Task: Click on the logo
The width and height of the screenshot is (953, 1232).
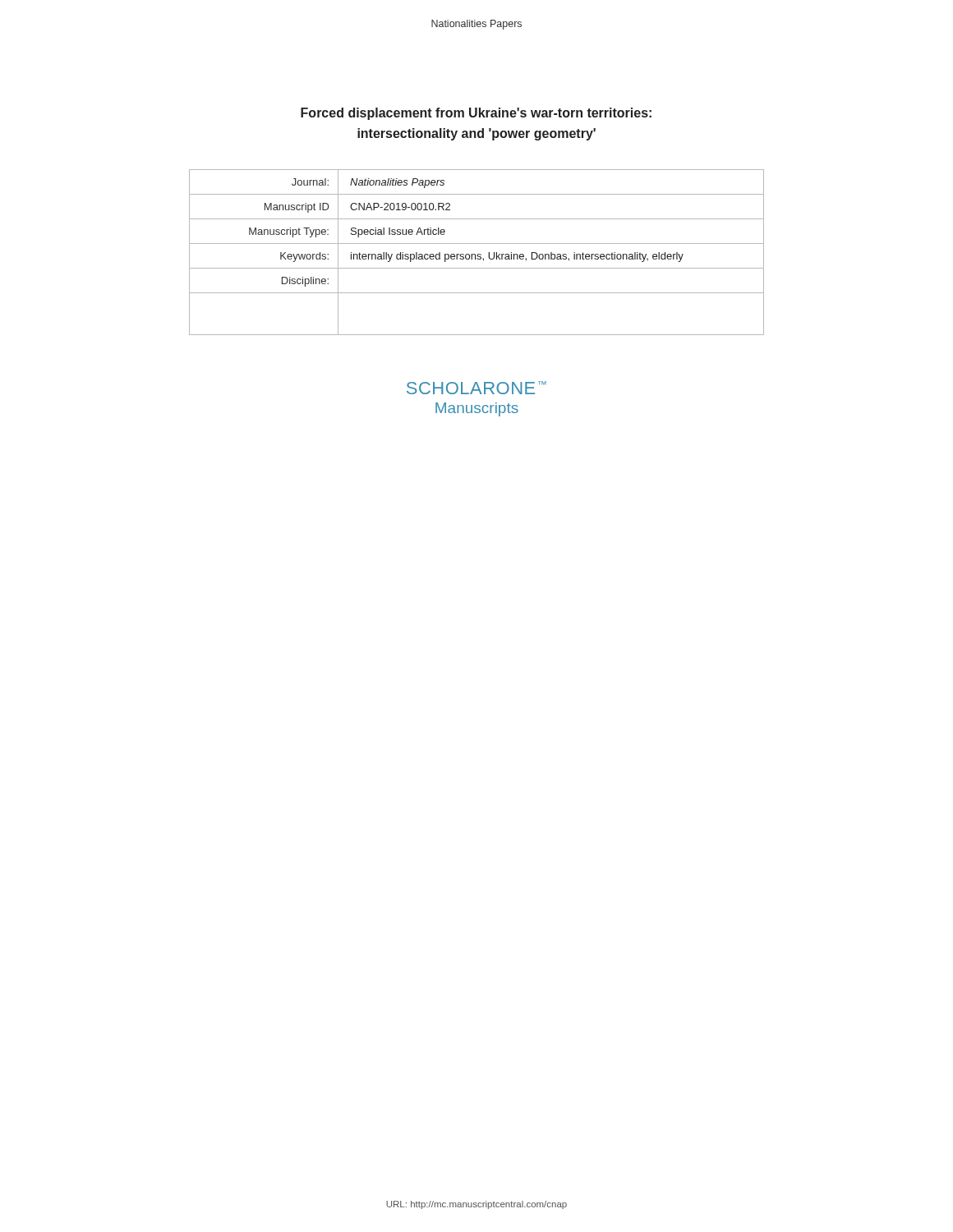Action: click(x=476, y=394)
